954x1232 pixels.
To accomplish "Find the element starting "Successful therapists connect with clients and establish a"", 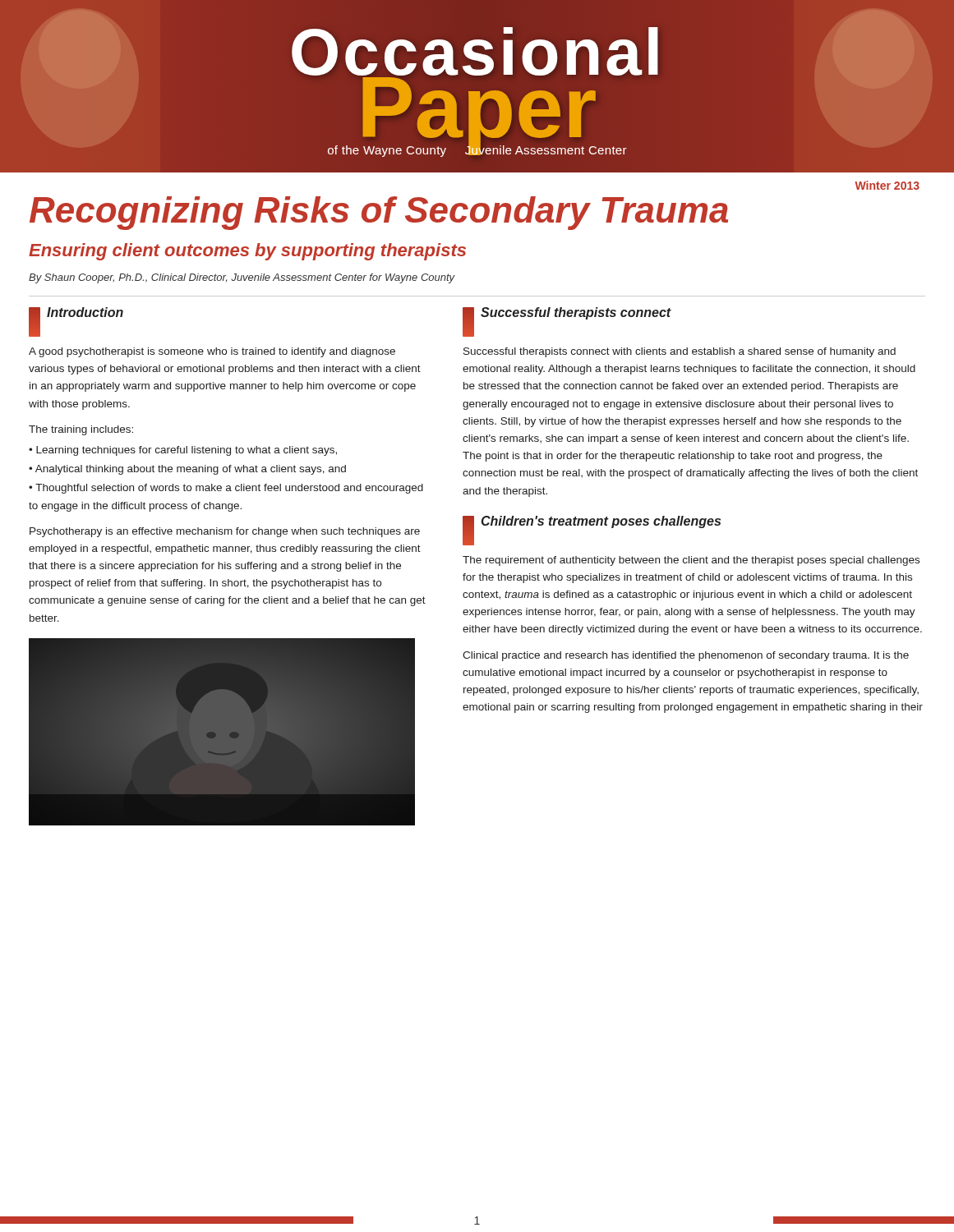I will 690,421.
